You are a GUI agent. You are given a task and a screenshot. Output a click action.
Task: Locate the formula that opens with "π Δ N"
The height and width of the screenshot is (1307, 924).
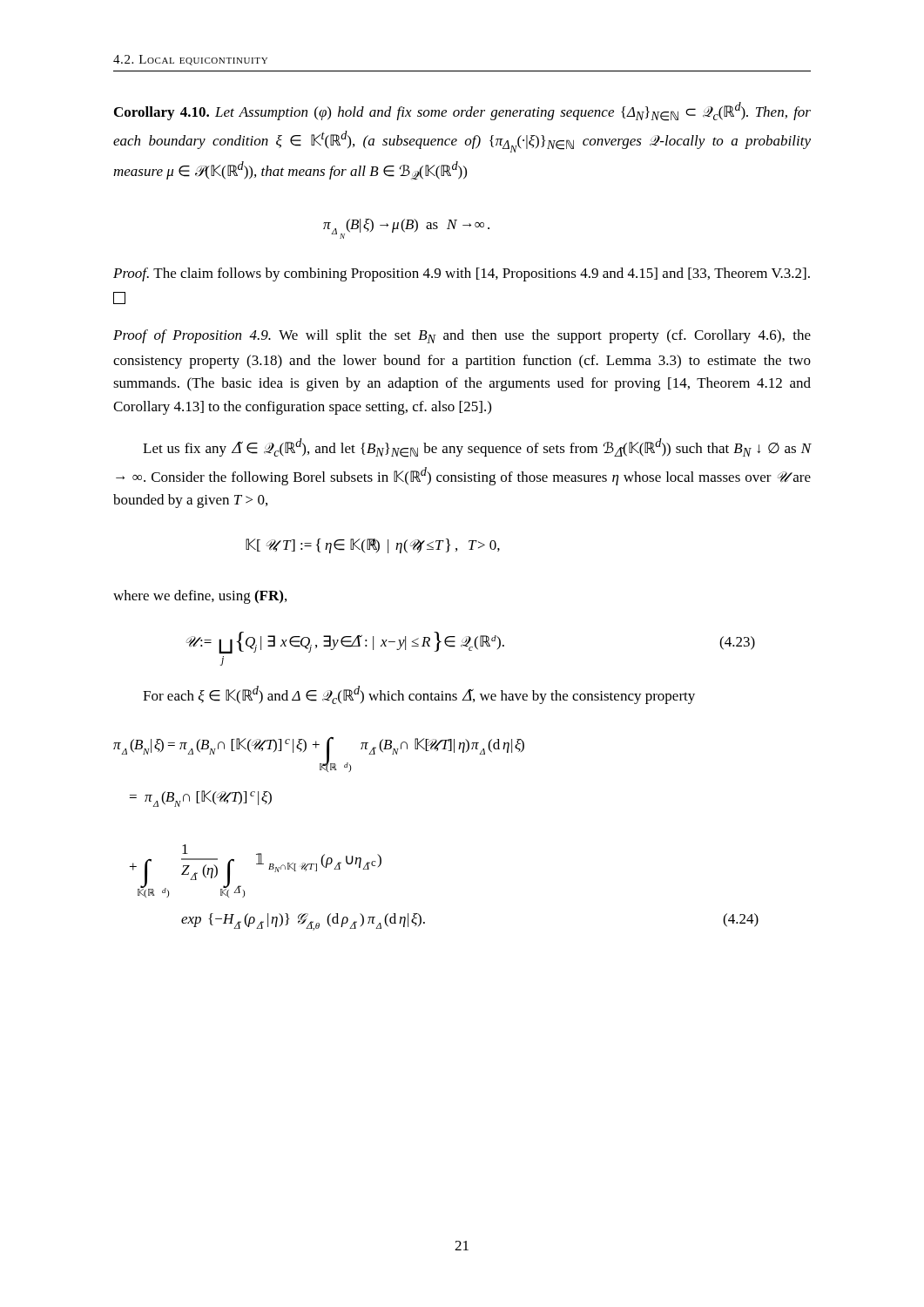[x=462, y=223]
